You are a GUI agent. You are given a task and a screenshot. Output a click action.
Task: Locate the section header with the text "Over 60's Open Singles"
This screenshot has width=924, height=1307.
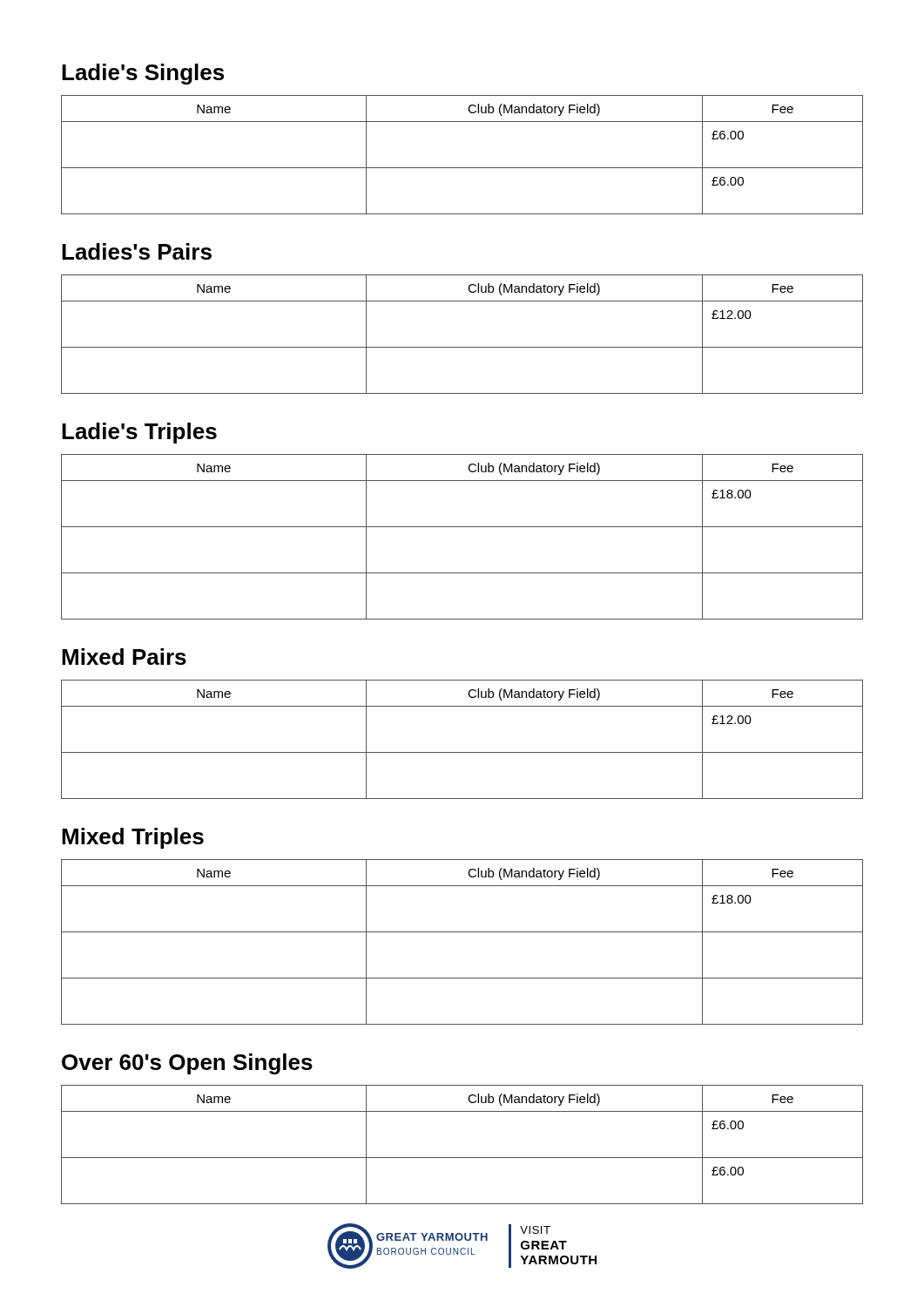click(187, 1062)
